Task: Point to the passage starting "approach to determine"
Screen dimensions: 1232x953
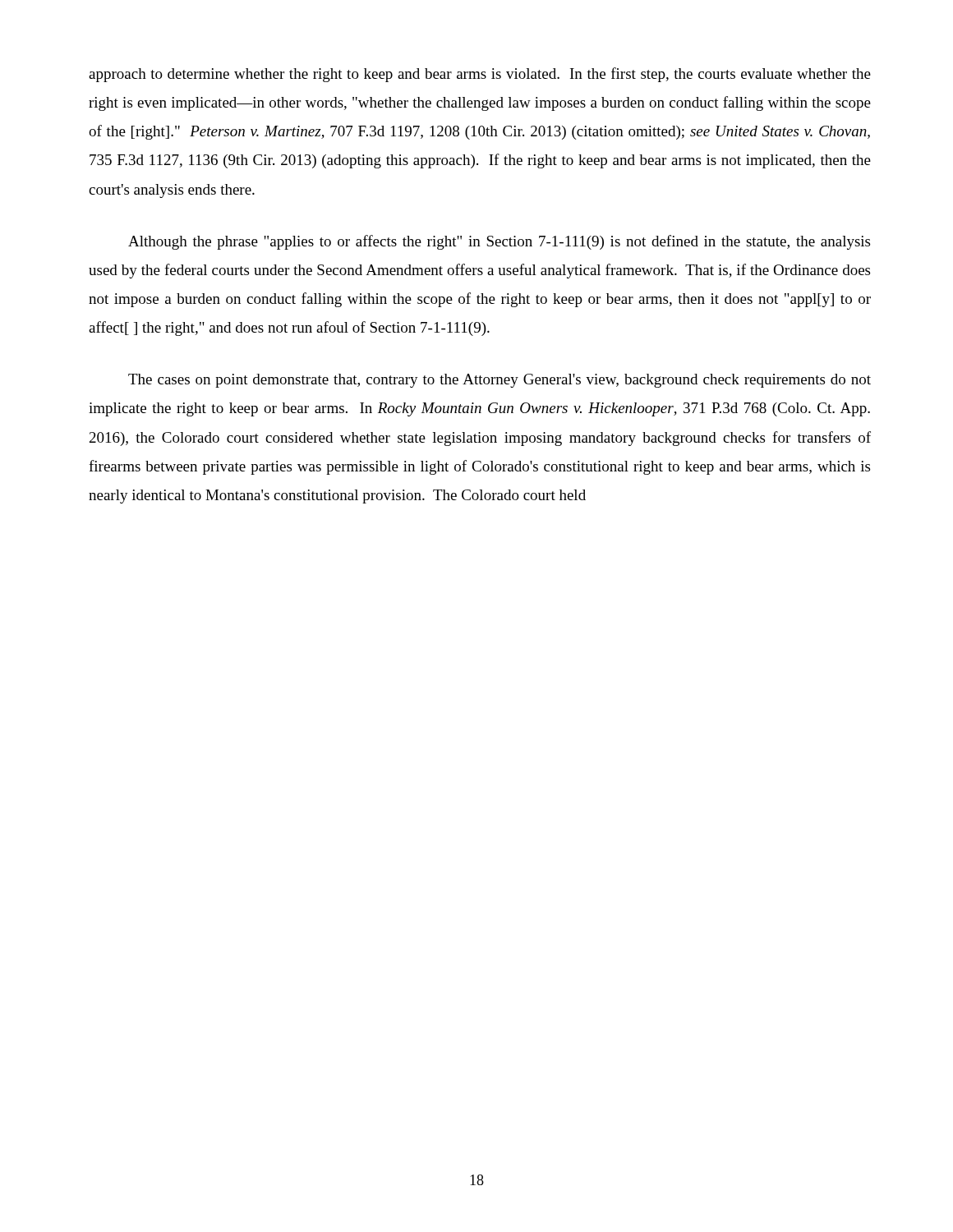Action: 480,131
